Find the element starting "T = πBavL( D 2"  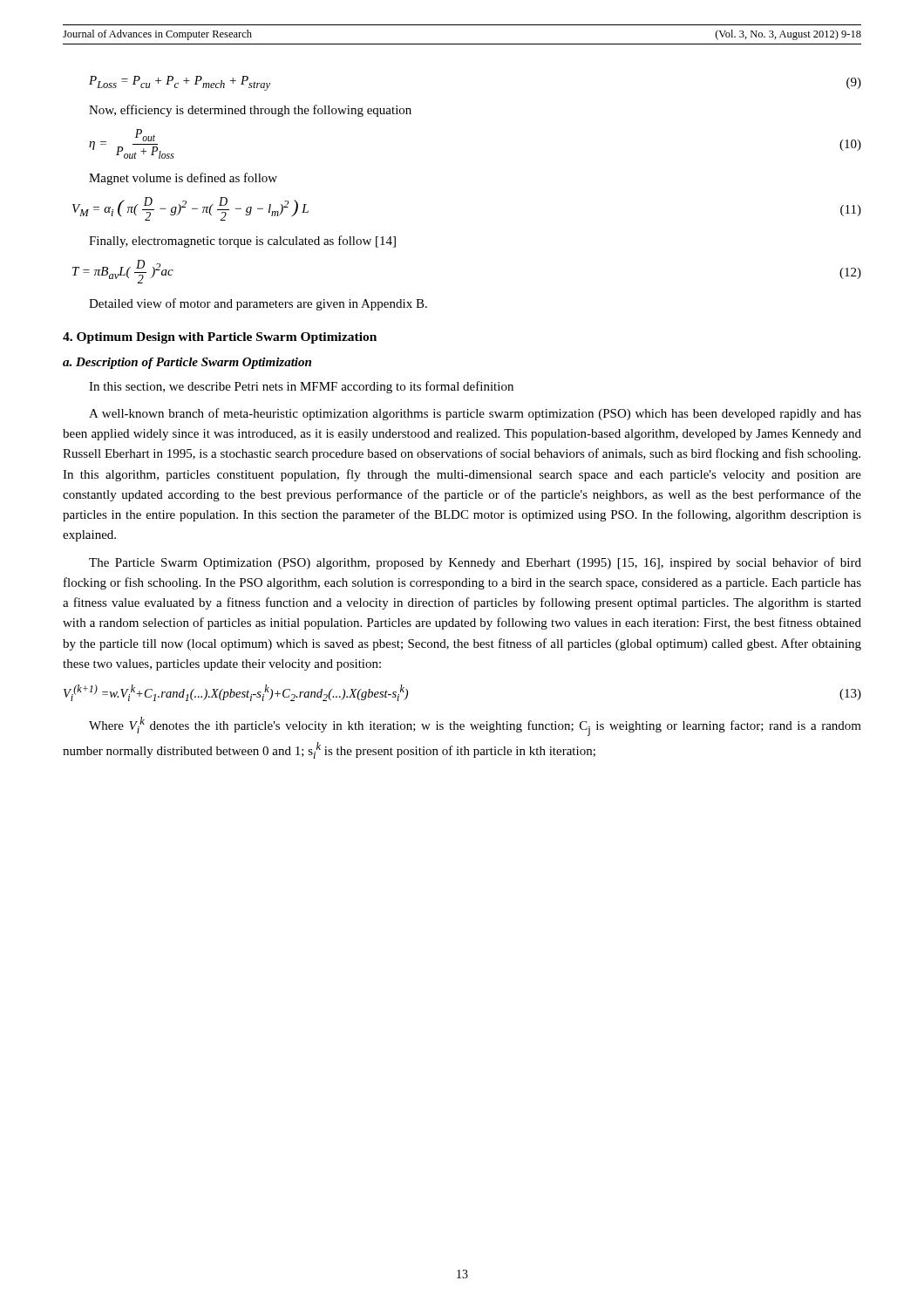pos(118,274)
